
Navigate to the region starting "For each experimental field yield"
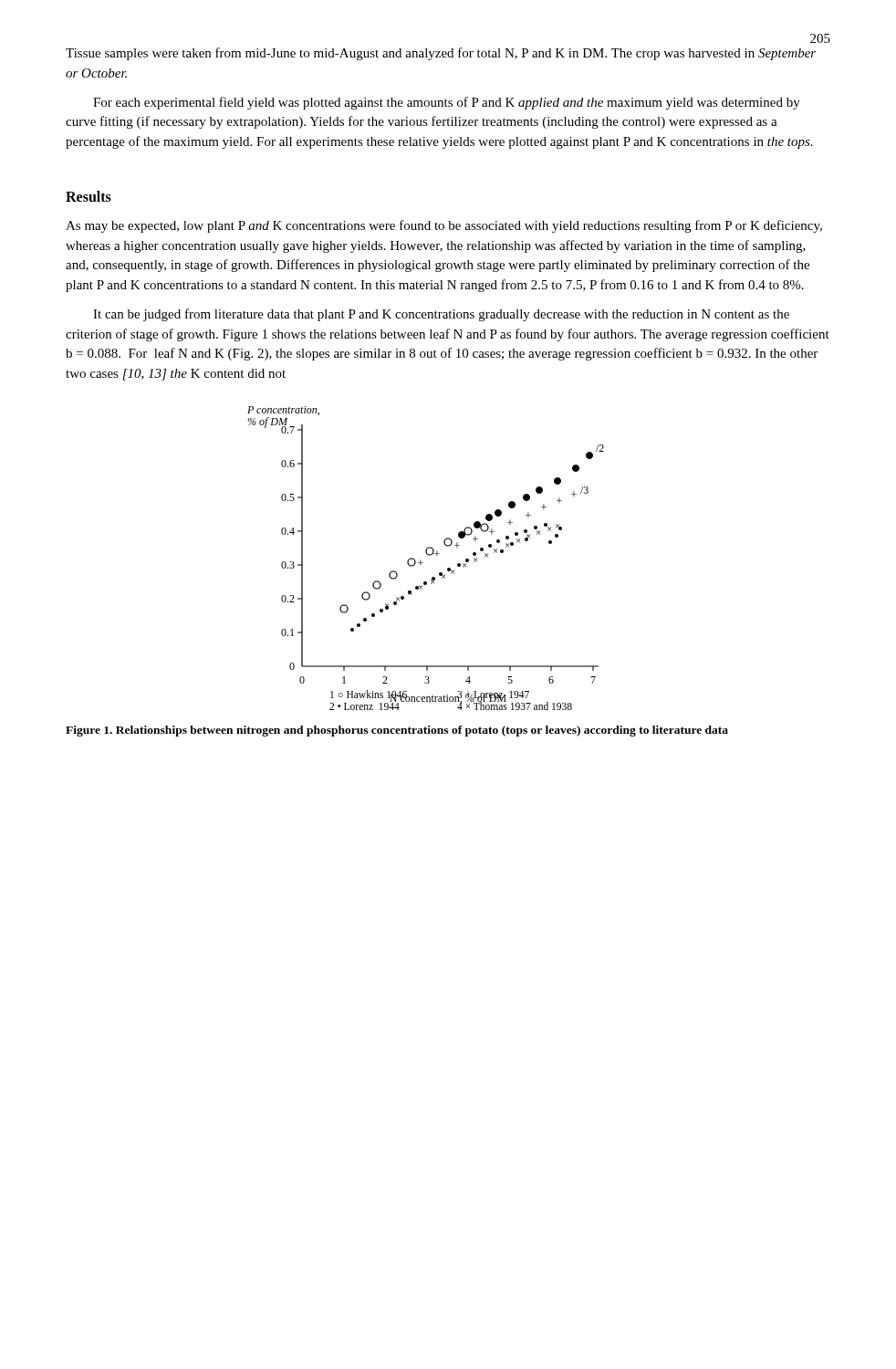[440, 122]
